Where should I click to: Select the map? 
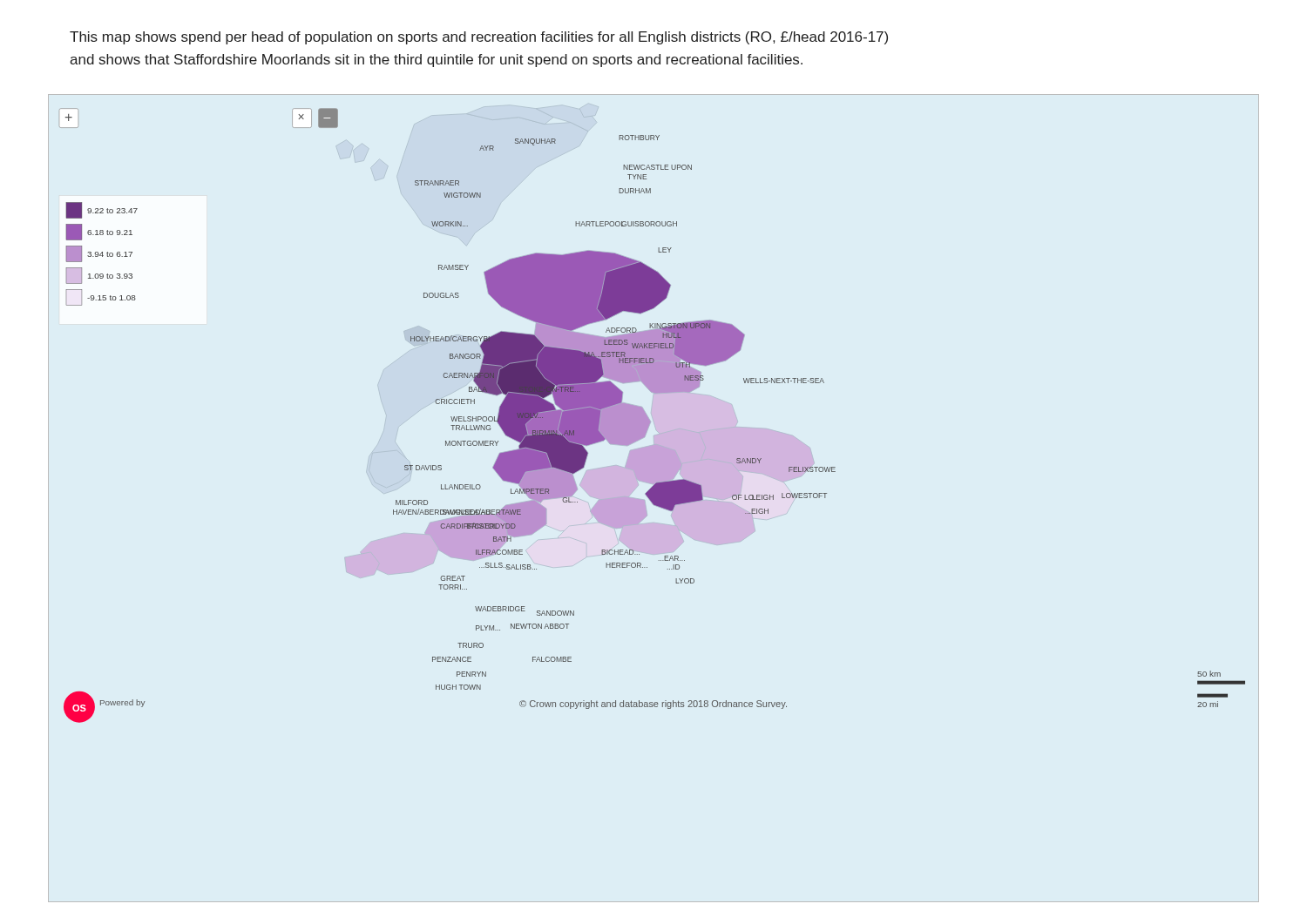[x=654, y=498]
